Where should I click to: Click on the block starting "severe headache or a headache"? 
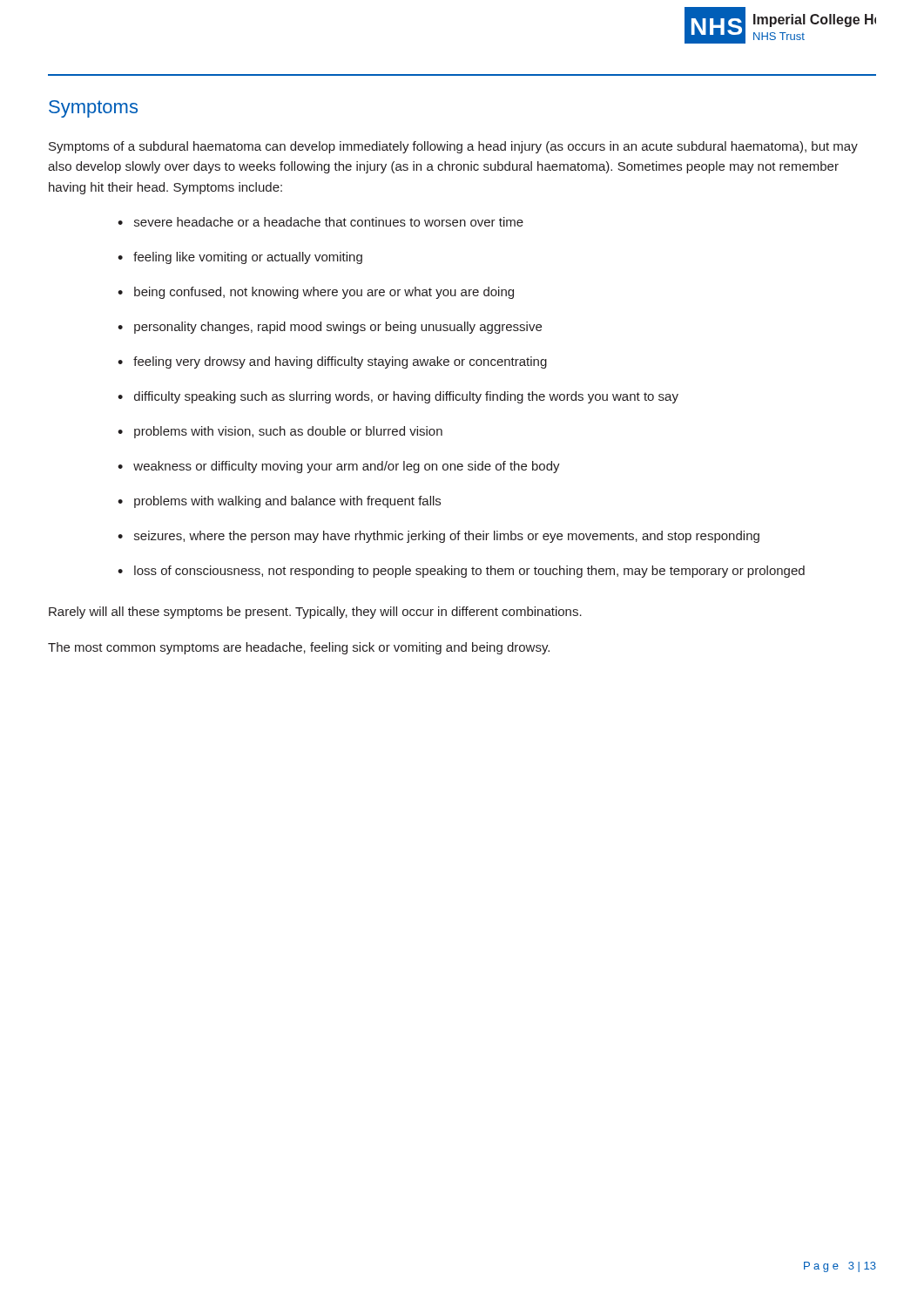pos(328,222)
